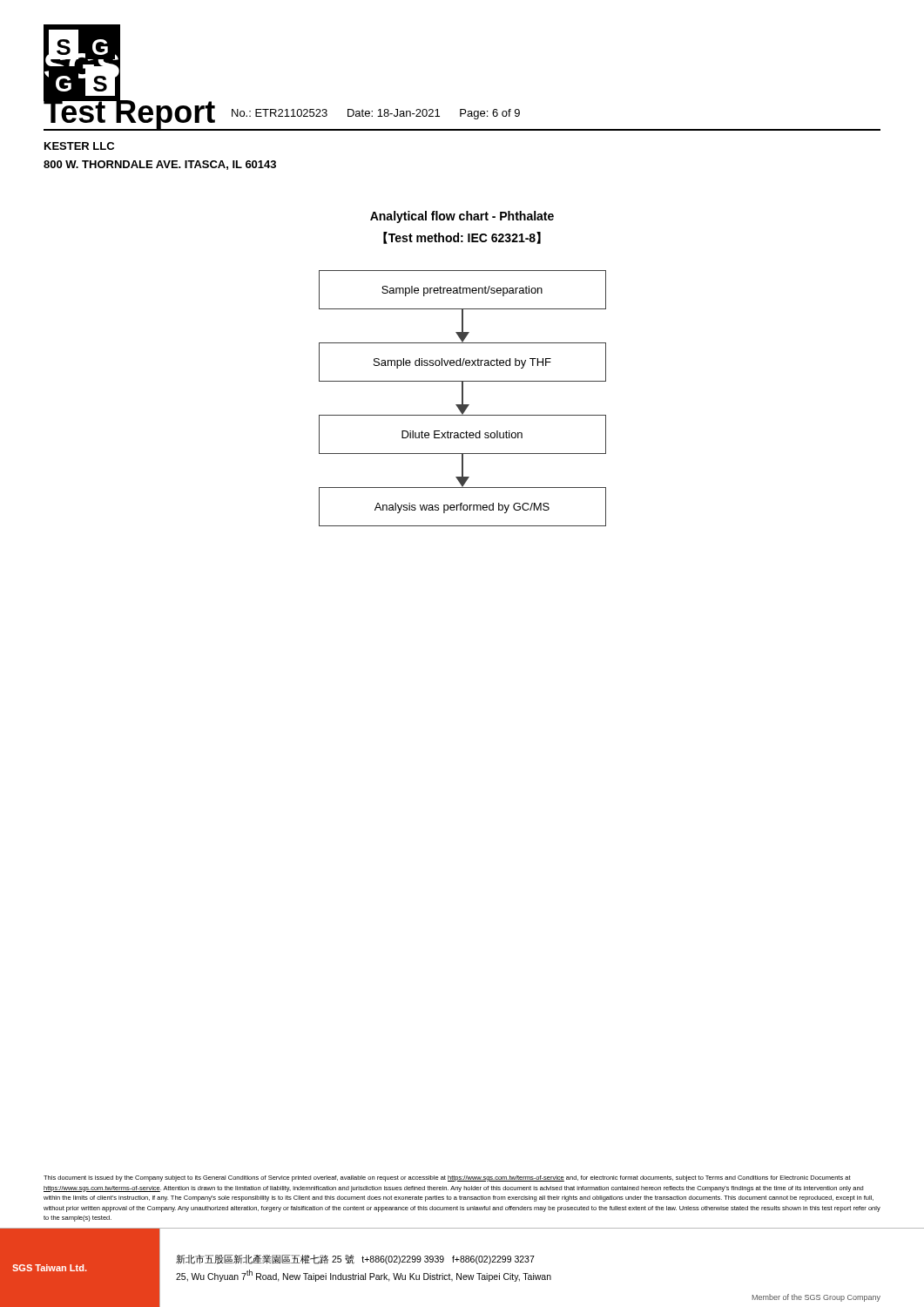Click on the flowchart
Screen dimensions: 1307x924
coord(462,398)
